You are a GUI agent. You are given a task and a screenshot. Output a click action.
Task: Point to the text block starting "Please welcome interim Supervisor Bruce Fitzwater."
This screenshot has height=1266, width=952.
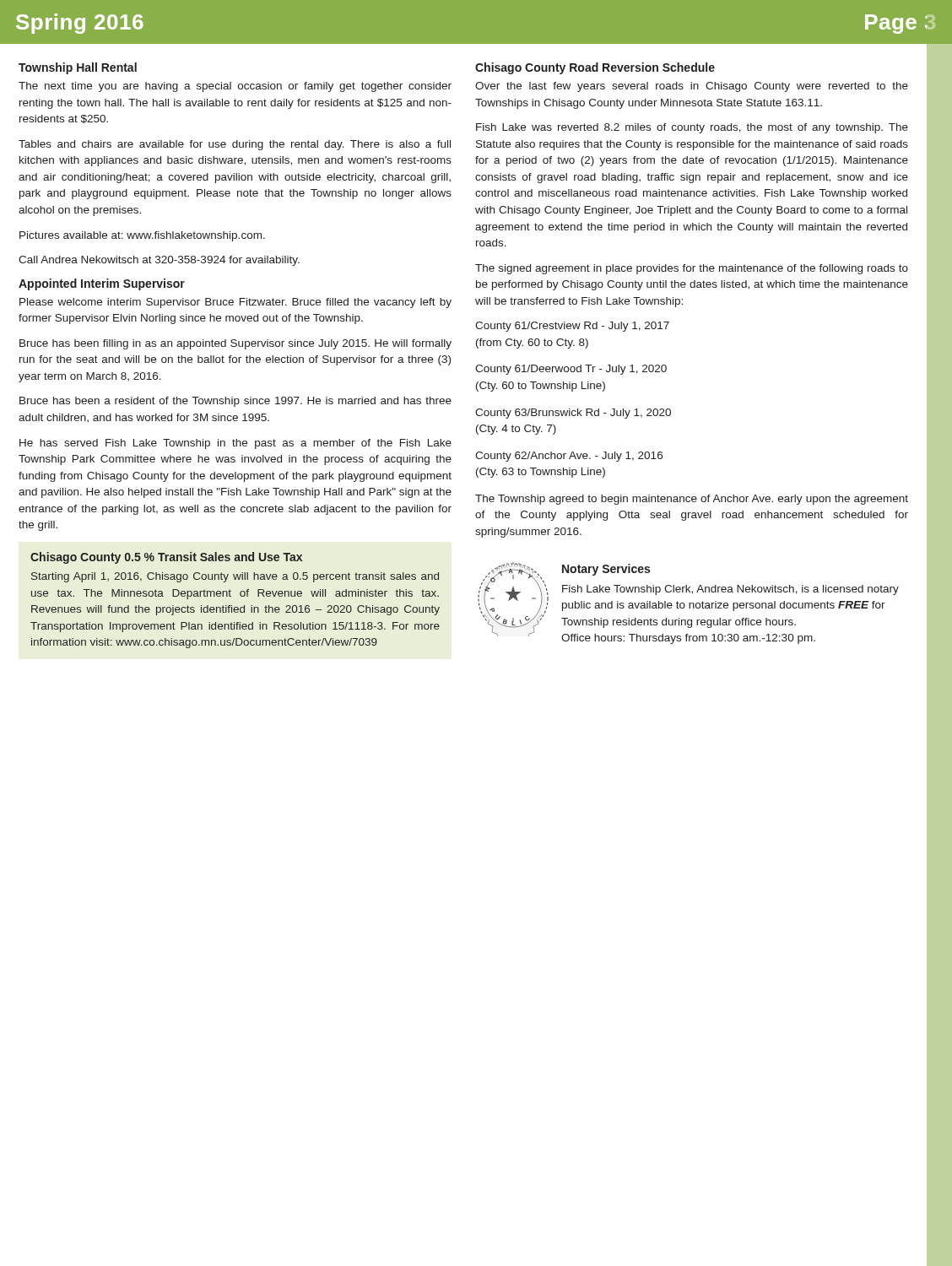click(235, 413)
